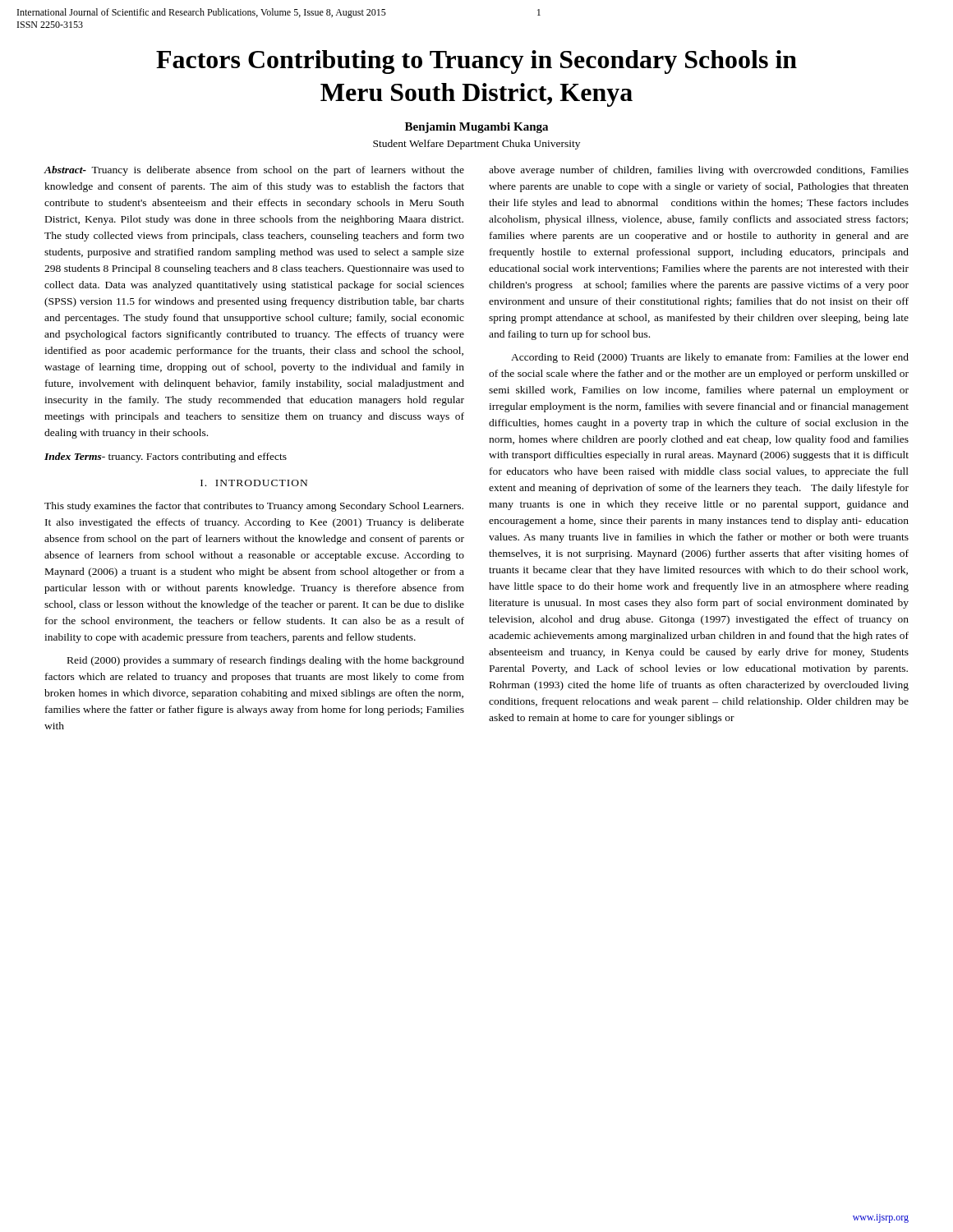Locate the text "I. Introduction"
Screen dimensions: 1232x953
pos(254,483)
